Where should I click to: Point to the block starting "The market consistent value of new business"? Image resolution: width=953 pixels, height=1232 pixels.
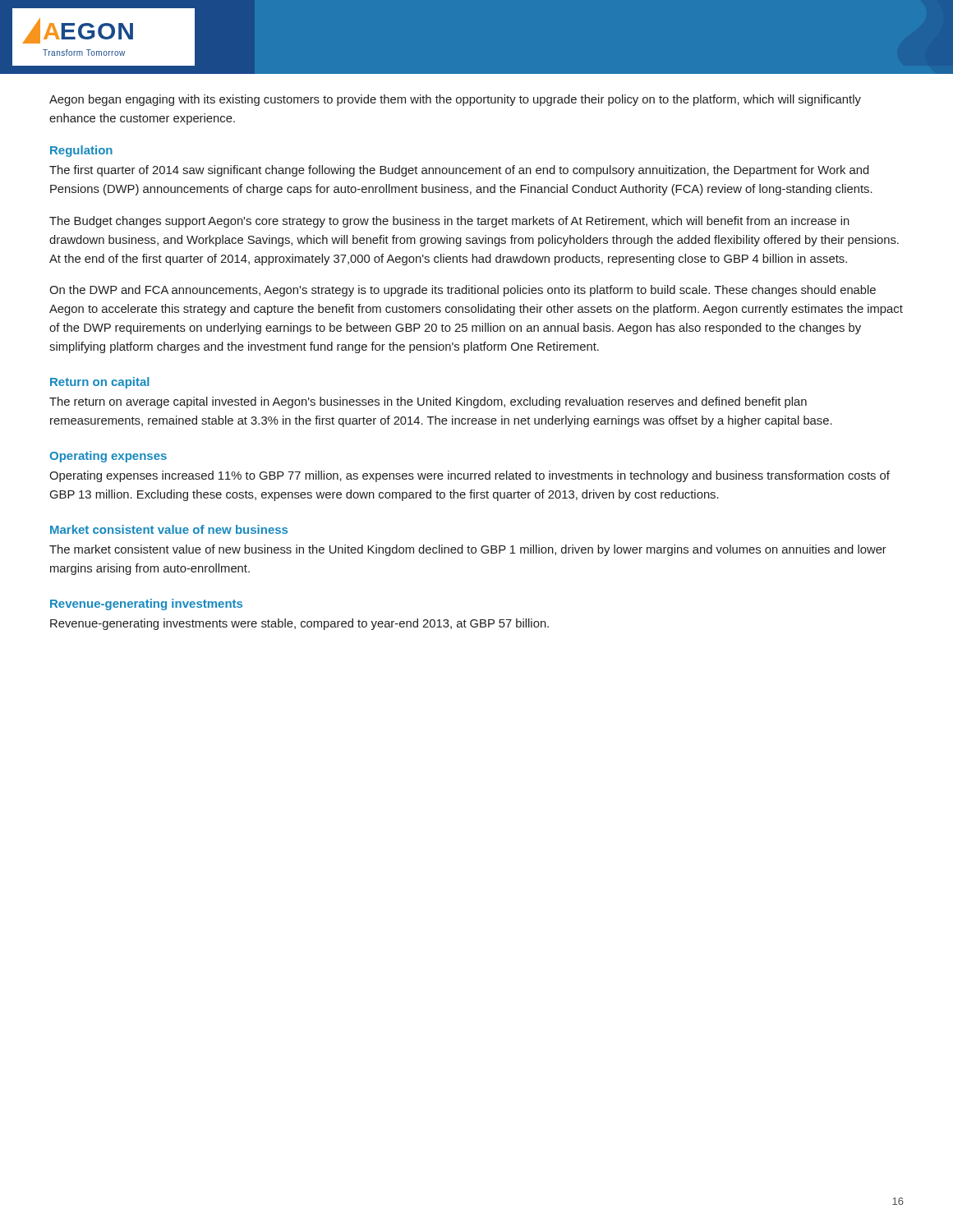tap(468, 559)
